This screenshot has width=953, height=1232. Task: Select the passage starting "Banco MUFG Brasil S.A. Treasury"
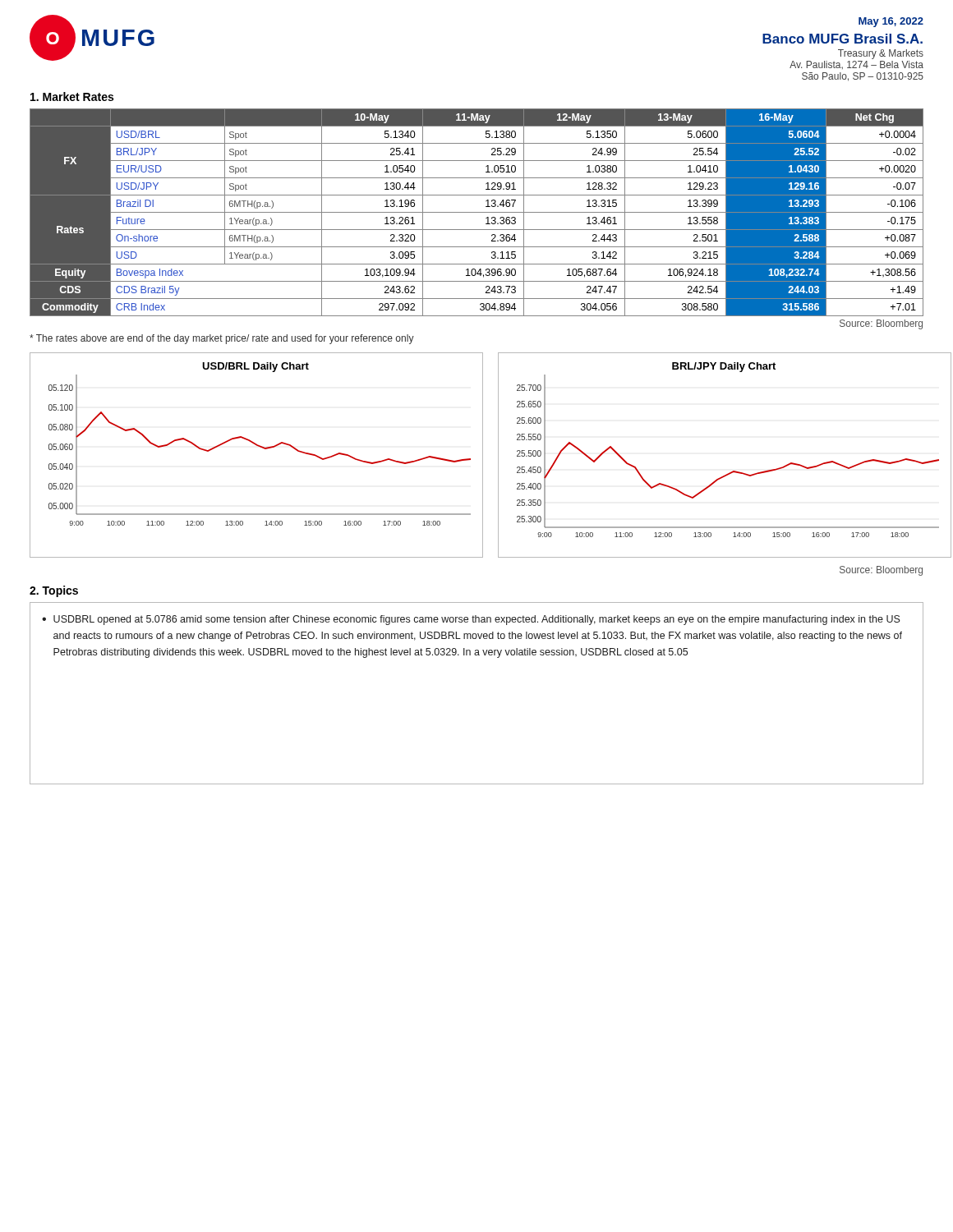pyautogui.click(x=843, y=57)
